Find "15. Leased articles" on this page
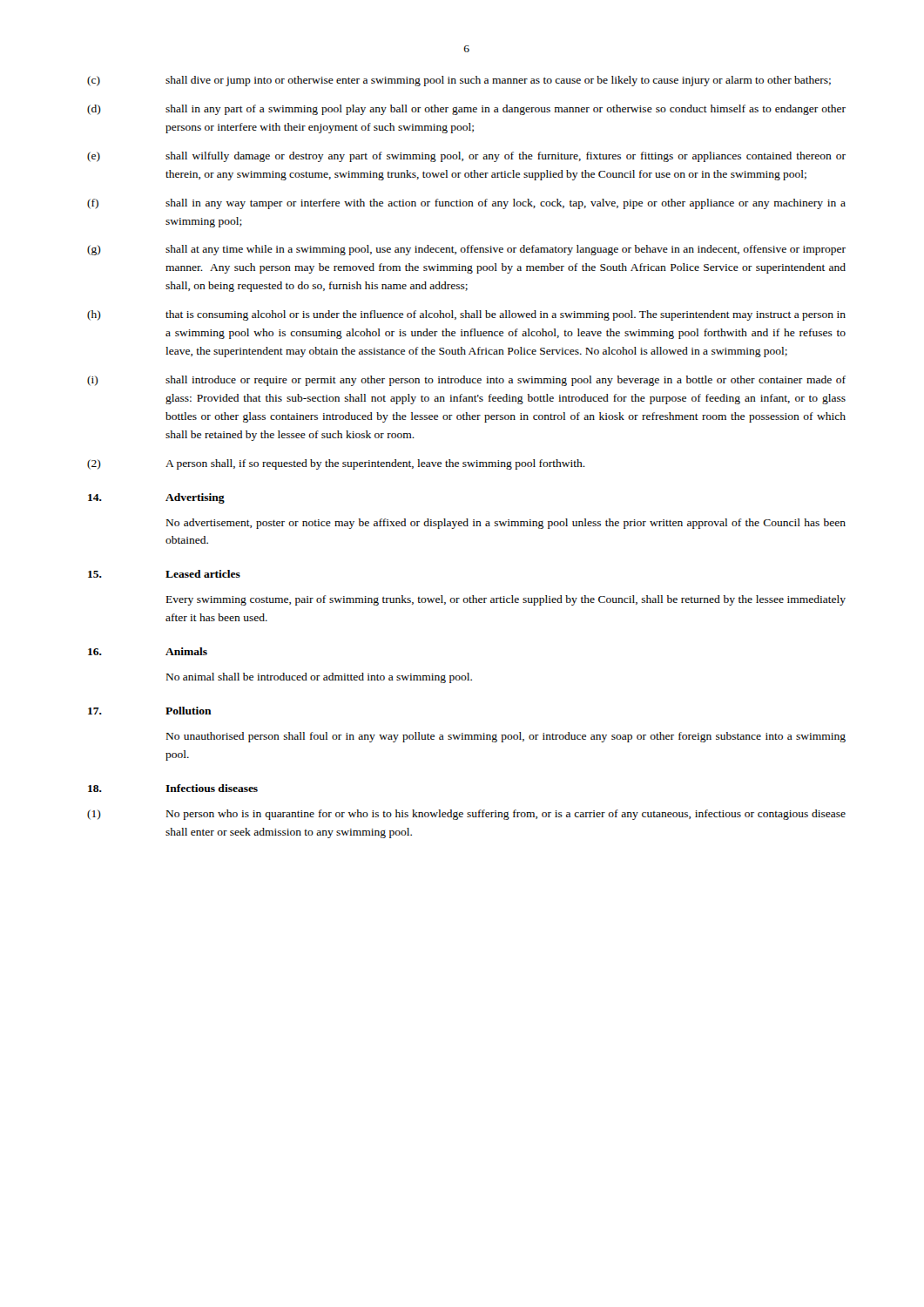The image size is (924, 1307). [164, 574]
